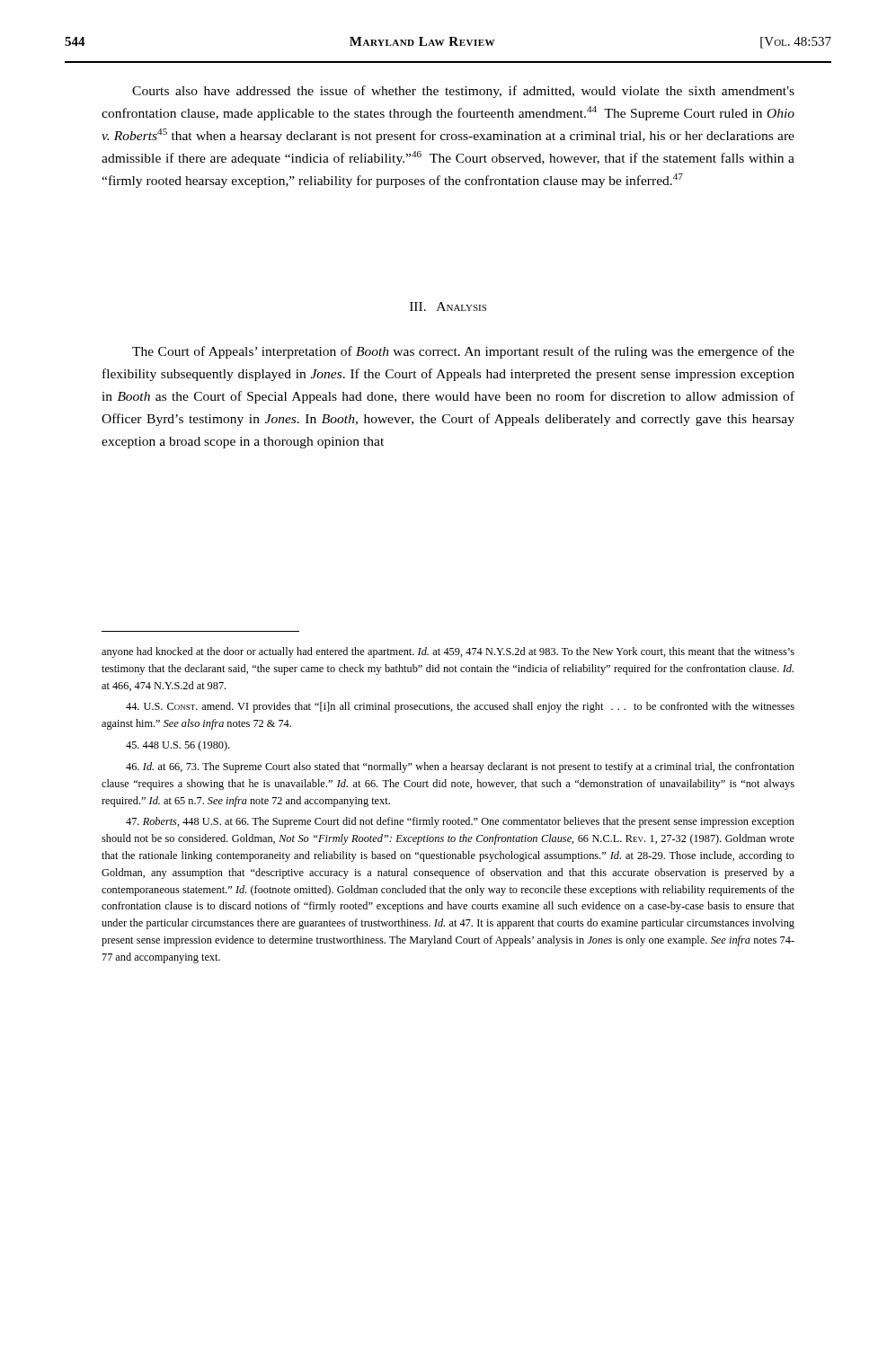Image resolution: width=896 pixels, height=1348 pixels.
Task: Locate the text "III. Analysis"
Action: click(448, 306)
